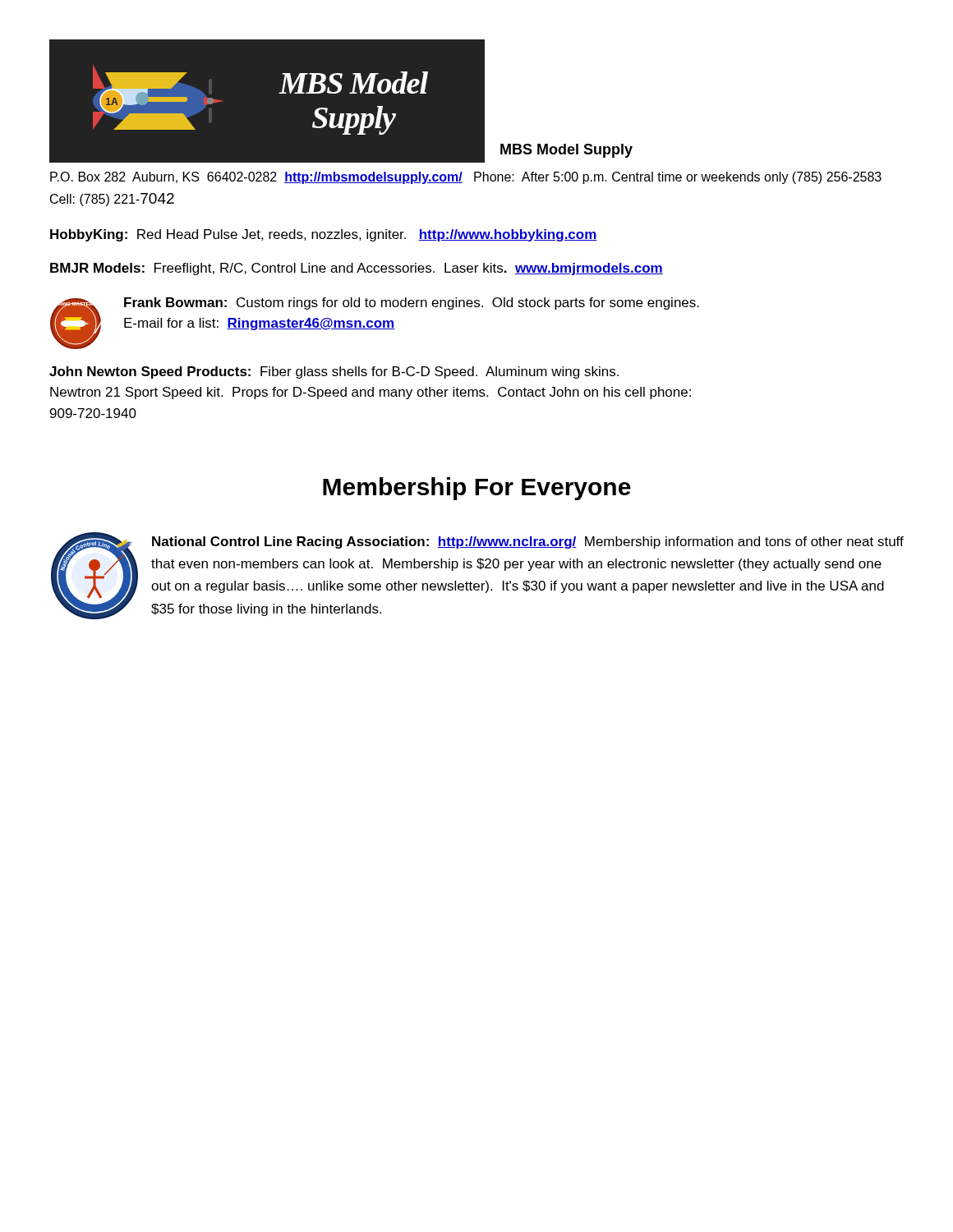Image resolution: width=953 pixels, height=1232 pixels.
Task: Locate the title that says "Membership For Everyone"
Action: 476,487
